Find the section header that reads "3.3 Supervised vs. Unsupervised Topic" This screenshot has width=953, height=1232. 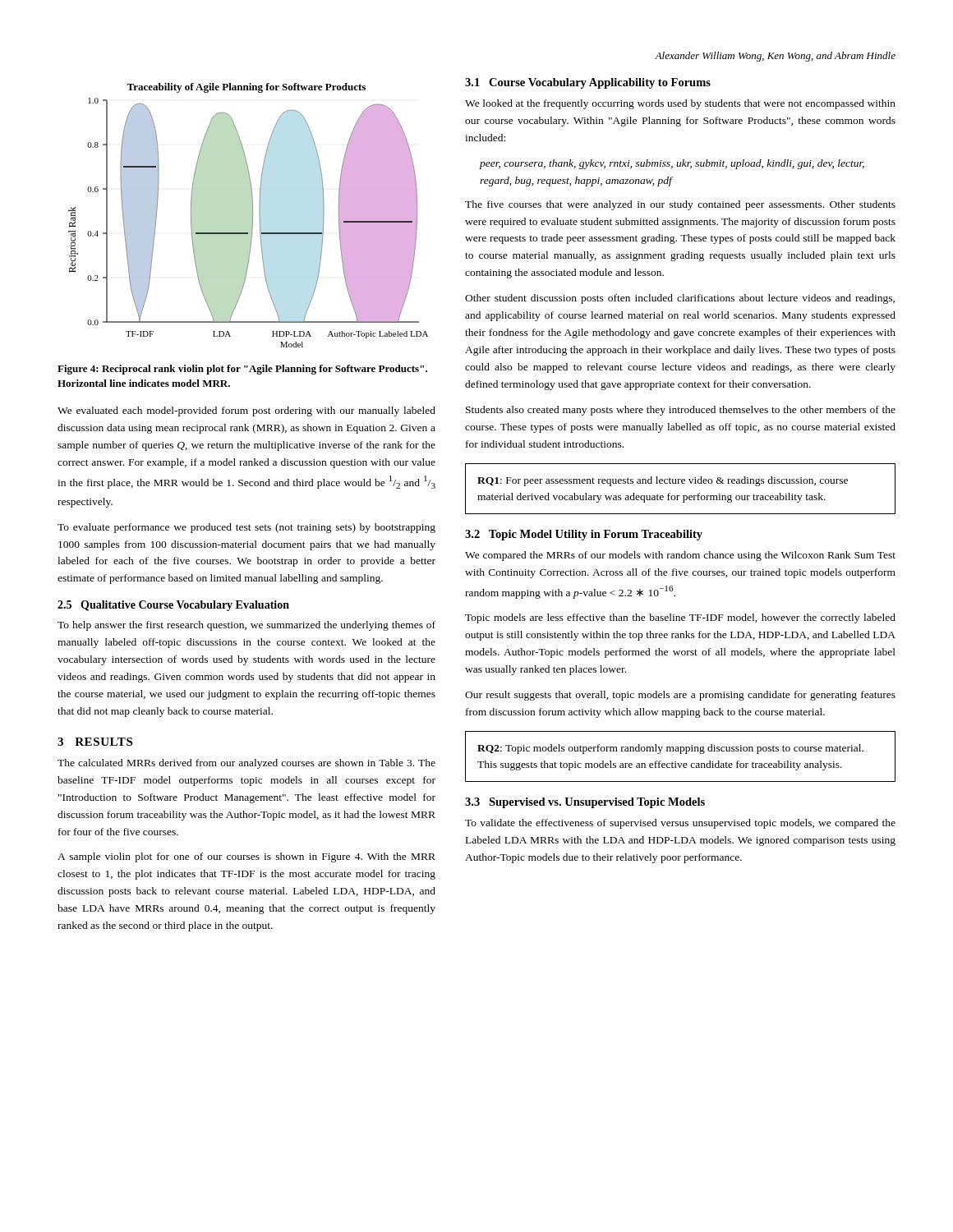tap(585, 802)
